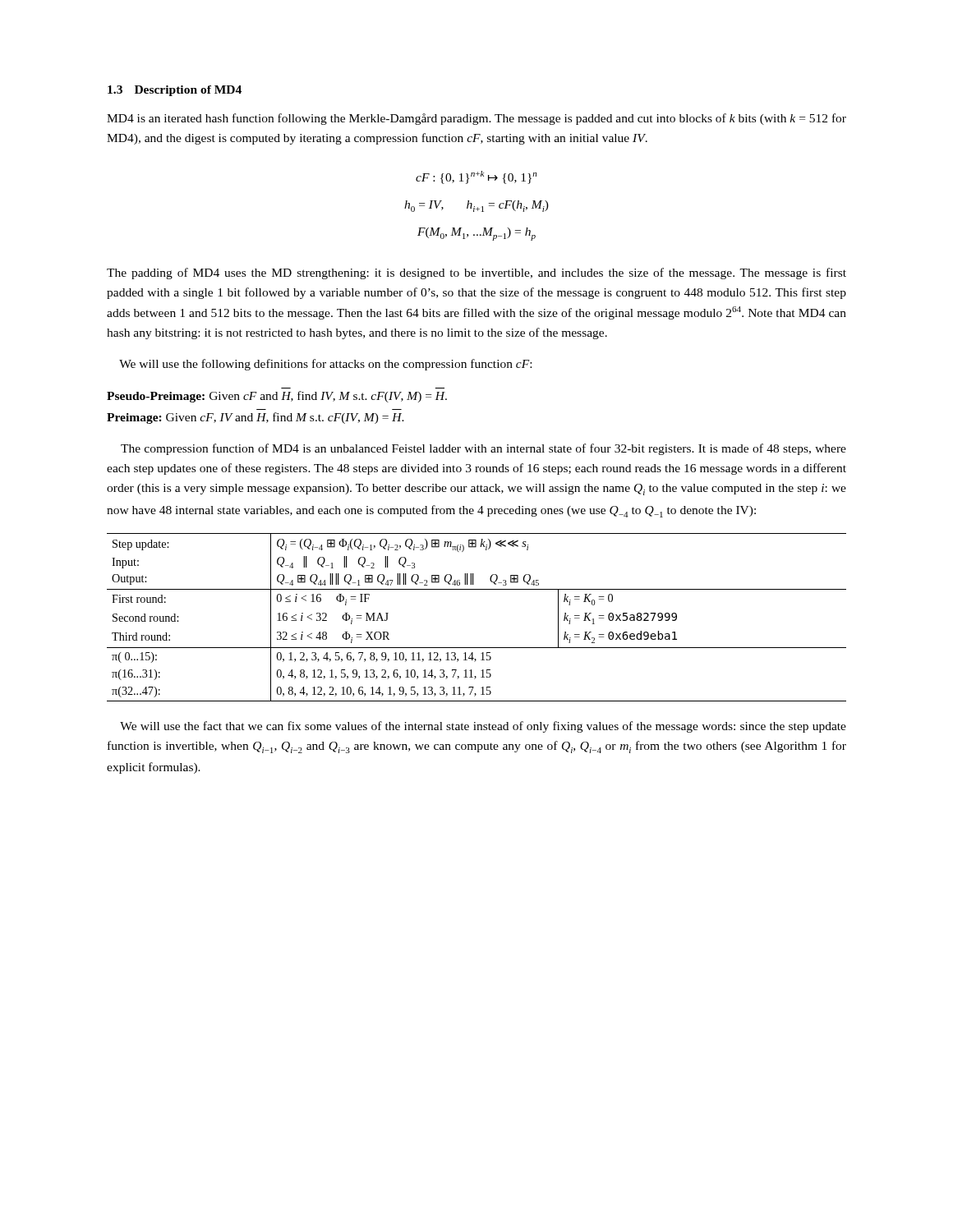
Task: Point to the element starting "cF : {0, 1}n+k"
Action: [476, 205]
